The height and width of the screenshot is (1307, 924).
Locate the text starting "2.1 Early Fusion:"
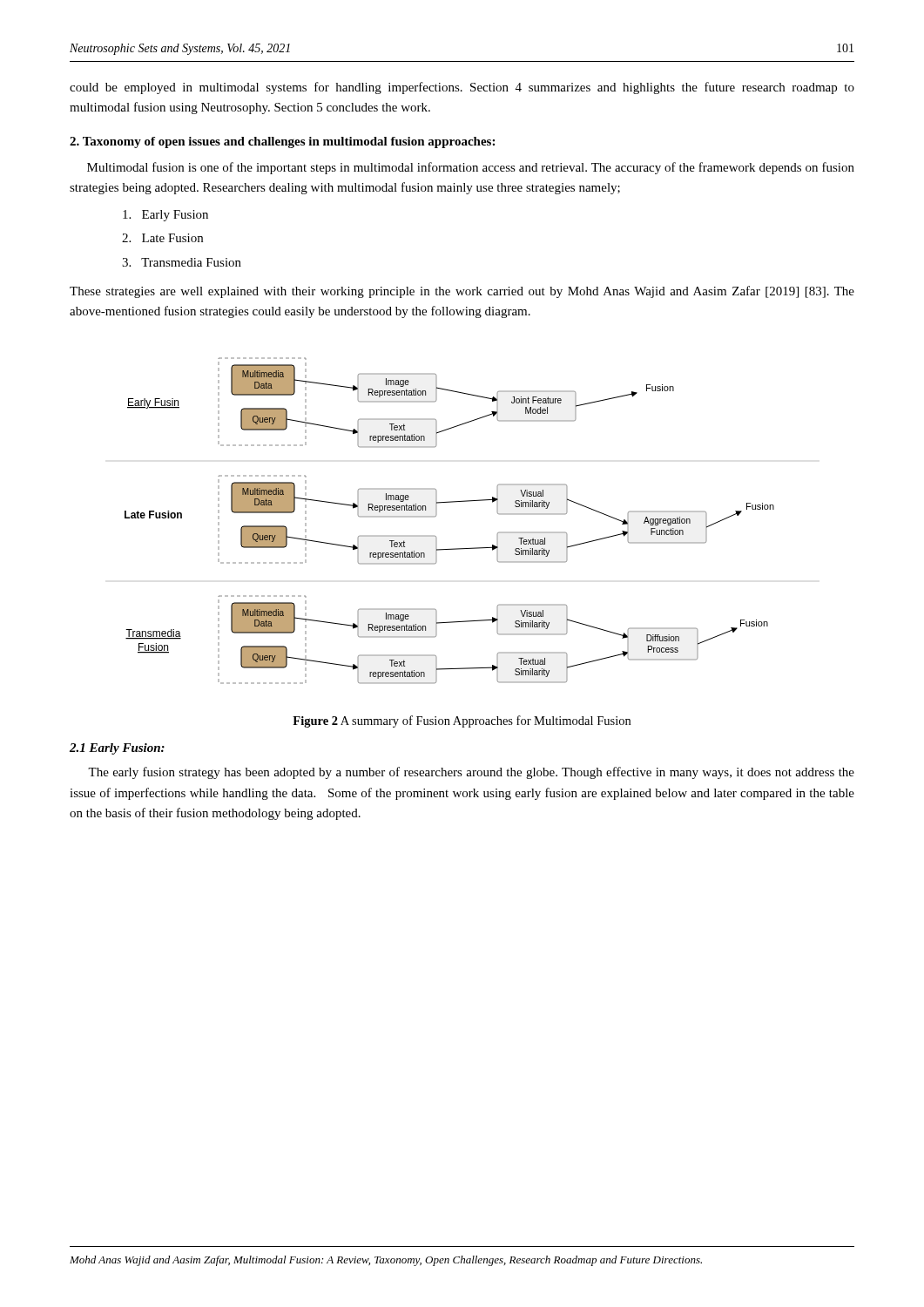(x=117, y=748)
